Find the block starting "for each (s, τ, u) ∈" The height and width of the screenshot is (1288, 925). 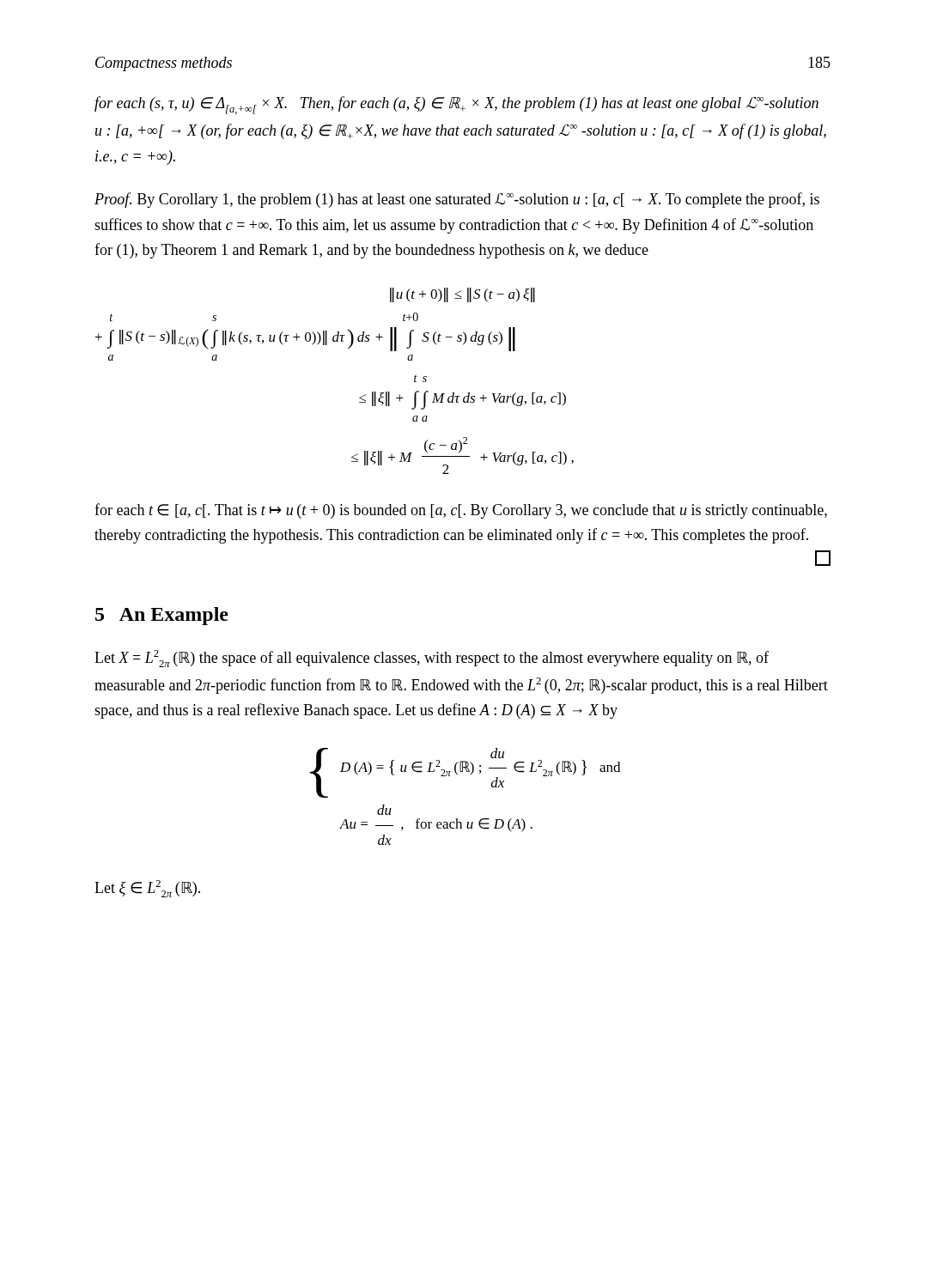point(461,129)
